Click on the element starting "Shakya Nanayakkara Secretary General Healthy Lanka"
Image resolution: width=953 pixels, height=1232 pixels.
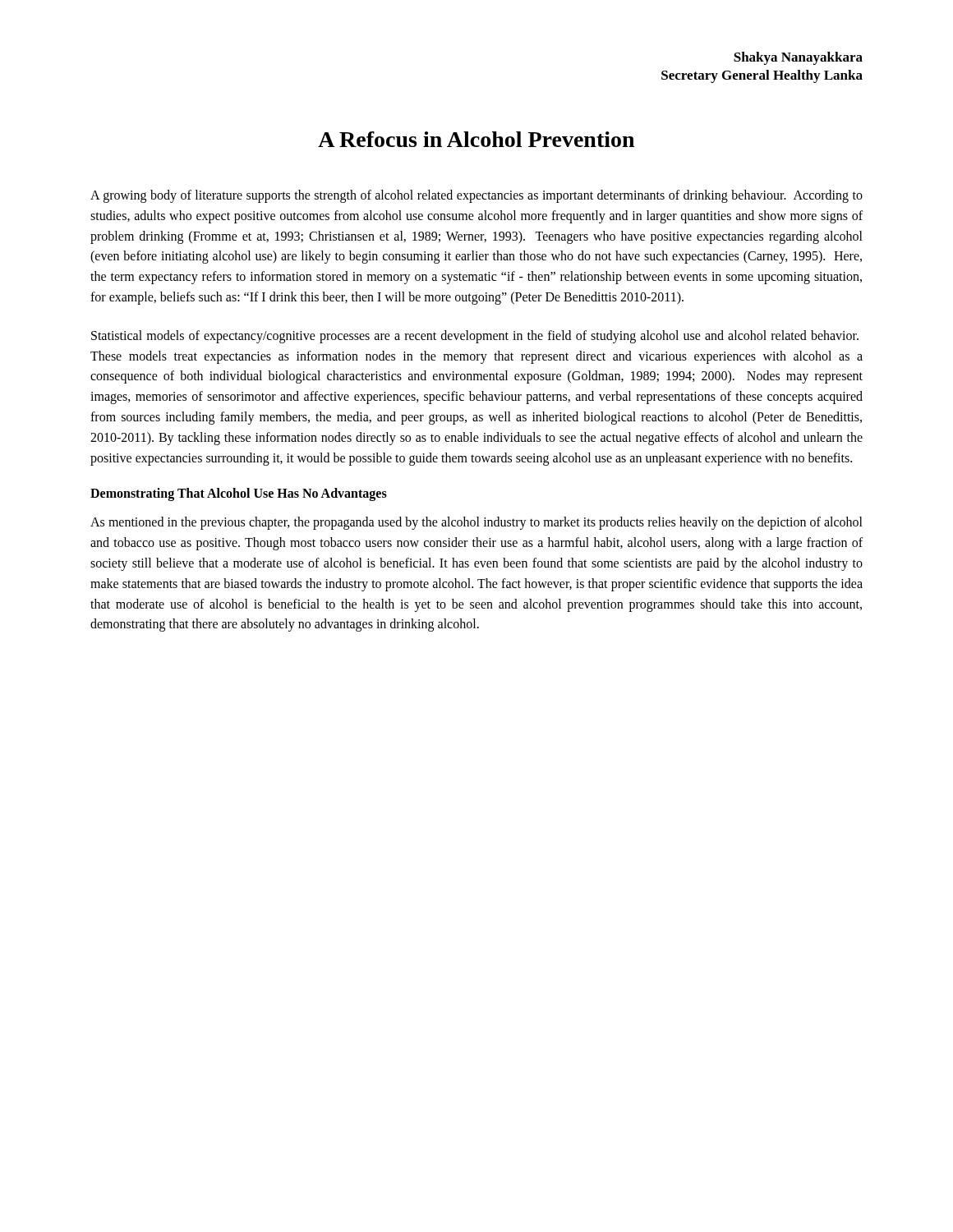798,58
